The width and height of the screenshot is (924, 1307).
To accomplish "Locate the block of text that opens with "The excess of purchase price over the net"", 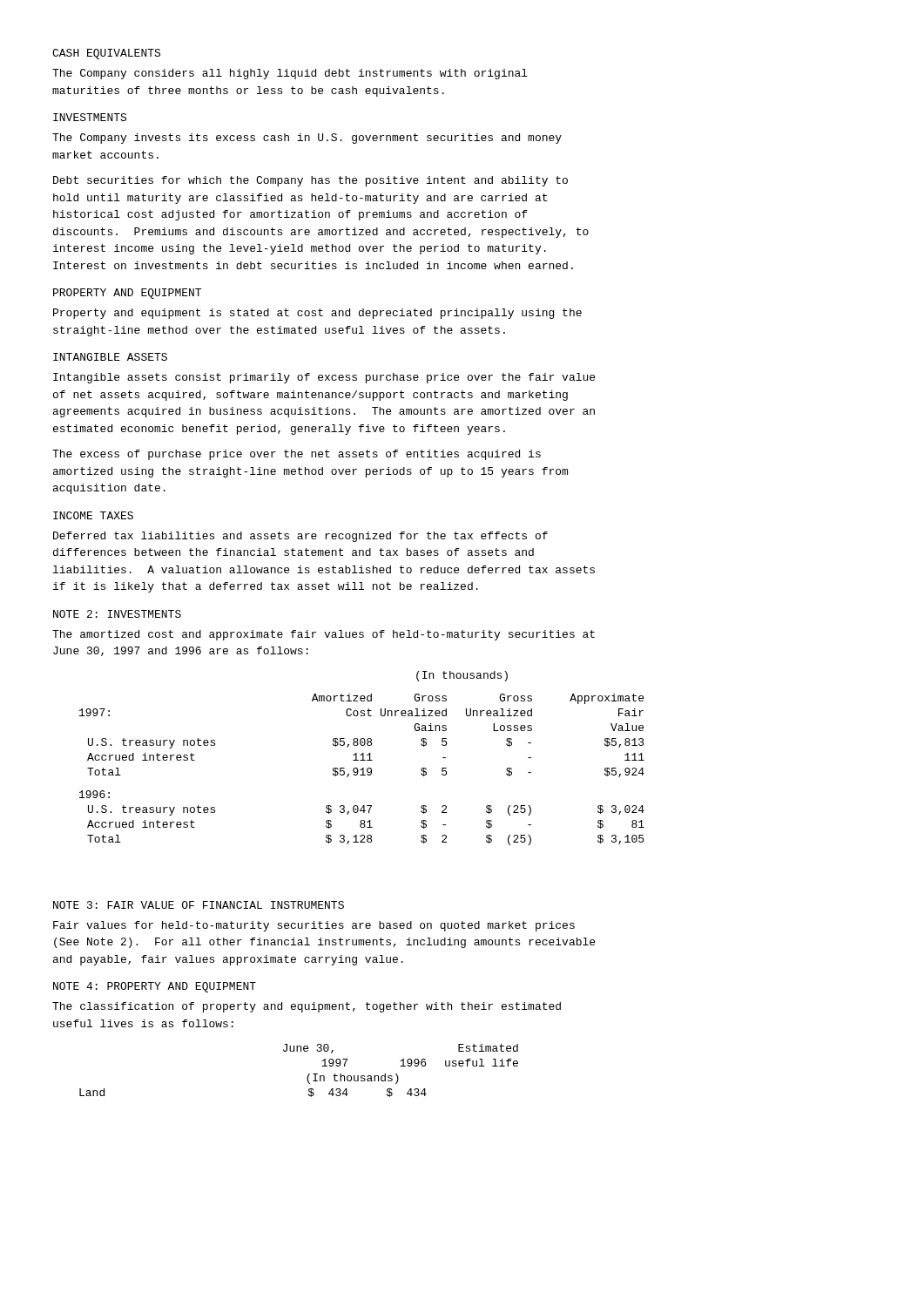I will [310, 471].
